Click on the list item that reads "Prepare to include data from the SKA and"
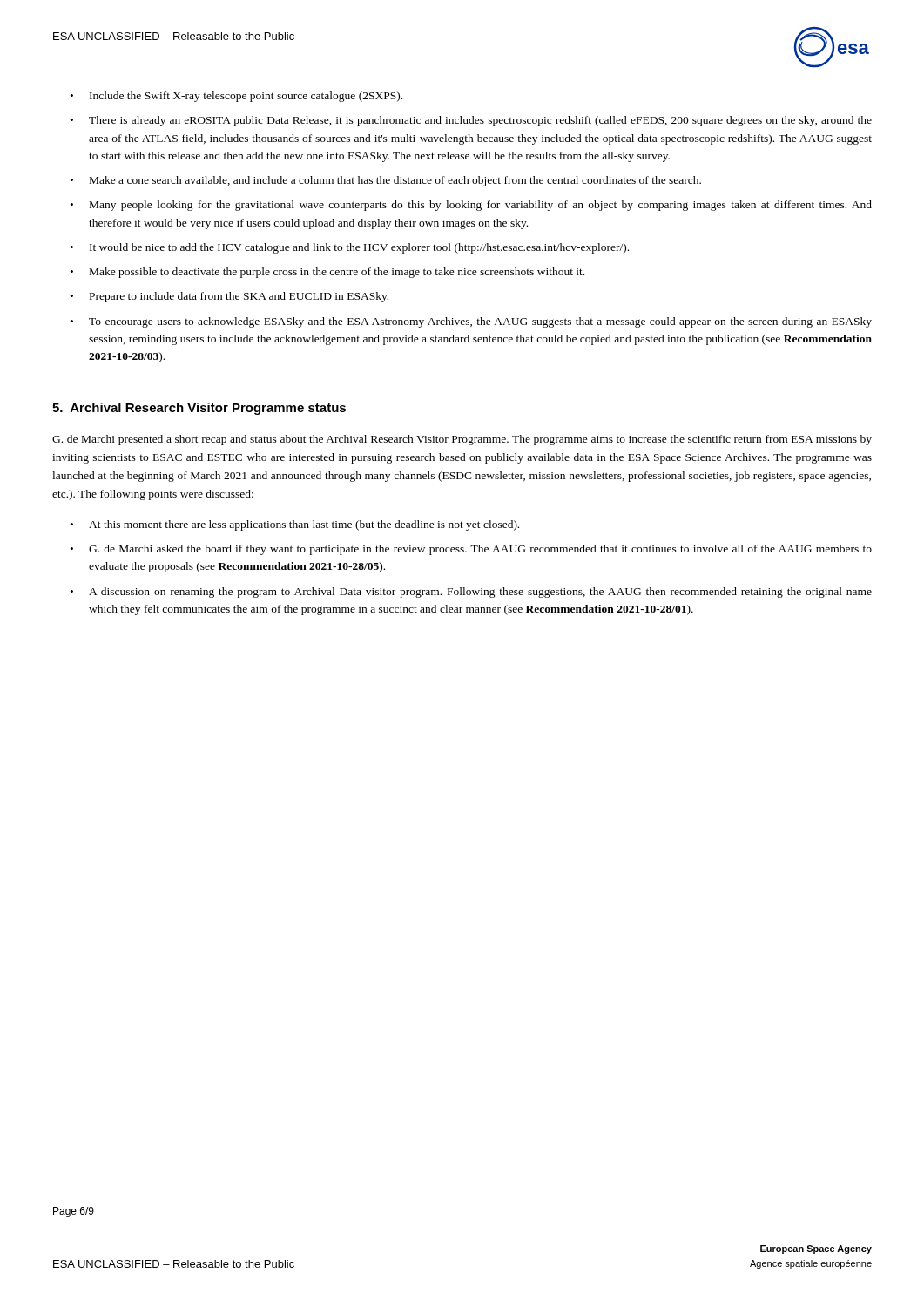 (x=239, y=296)
